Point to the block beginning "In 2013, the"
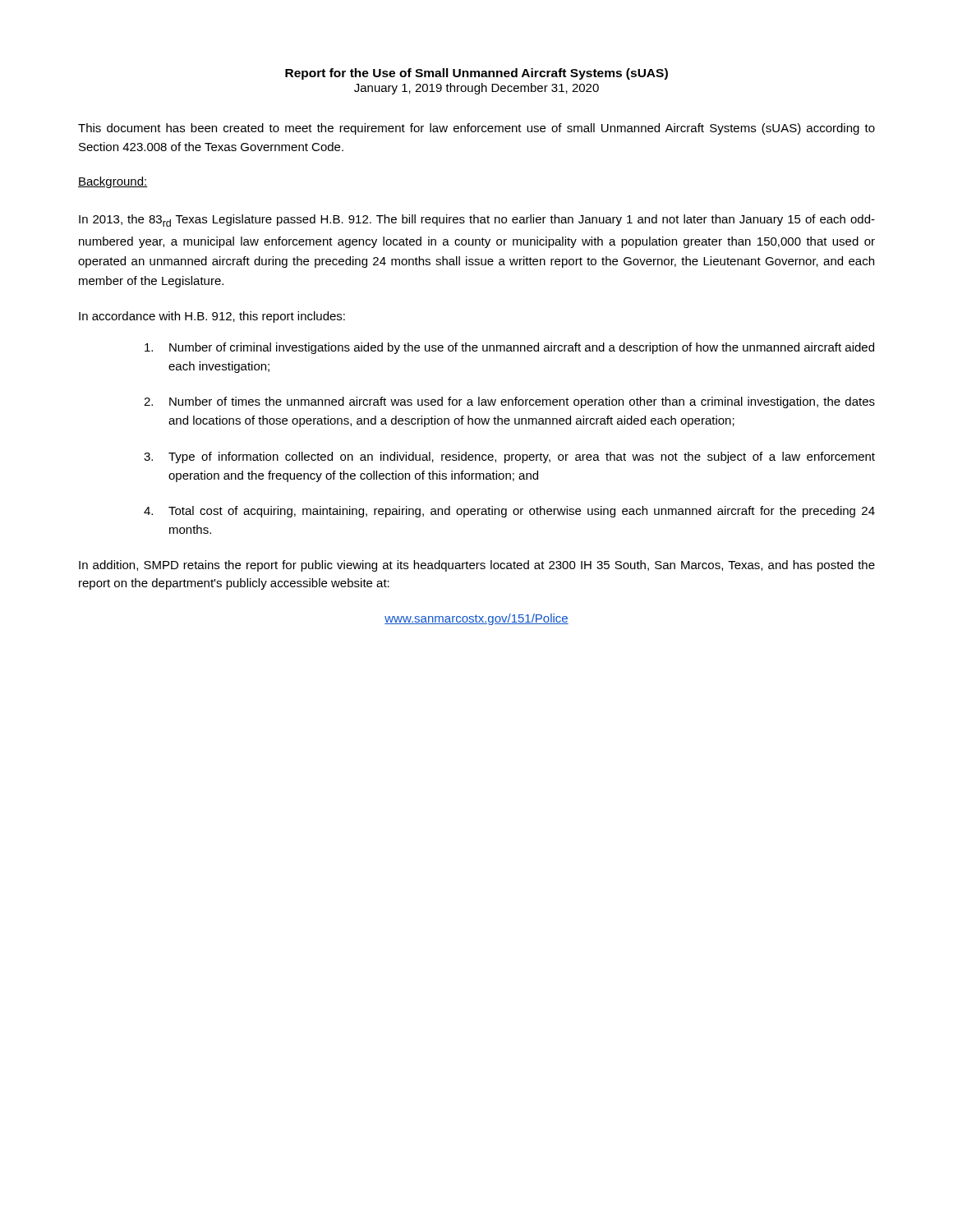The height and width of the screenshot is (1232, 953). click(x=476, y=250)
